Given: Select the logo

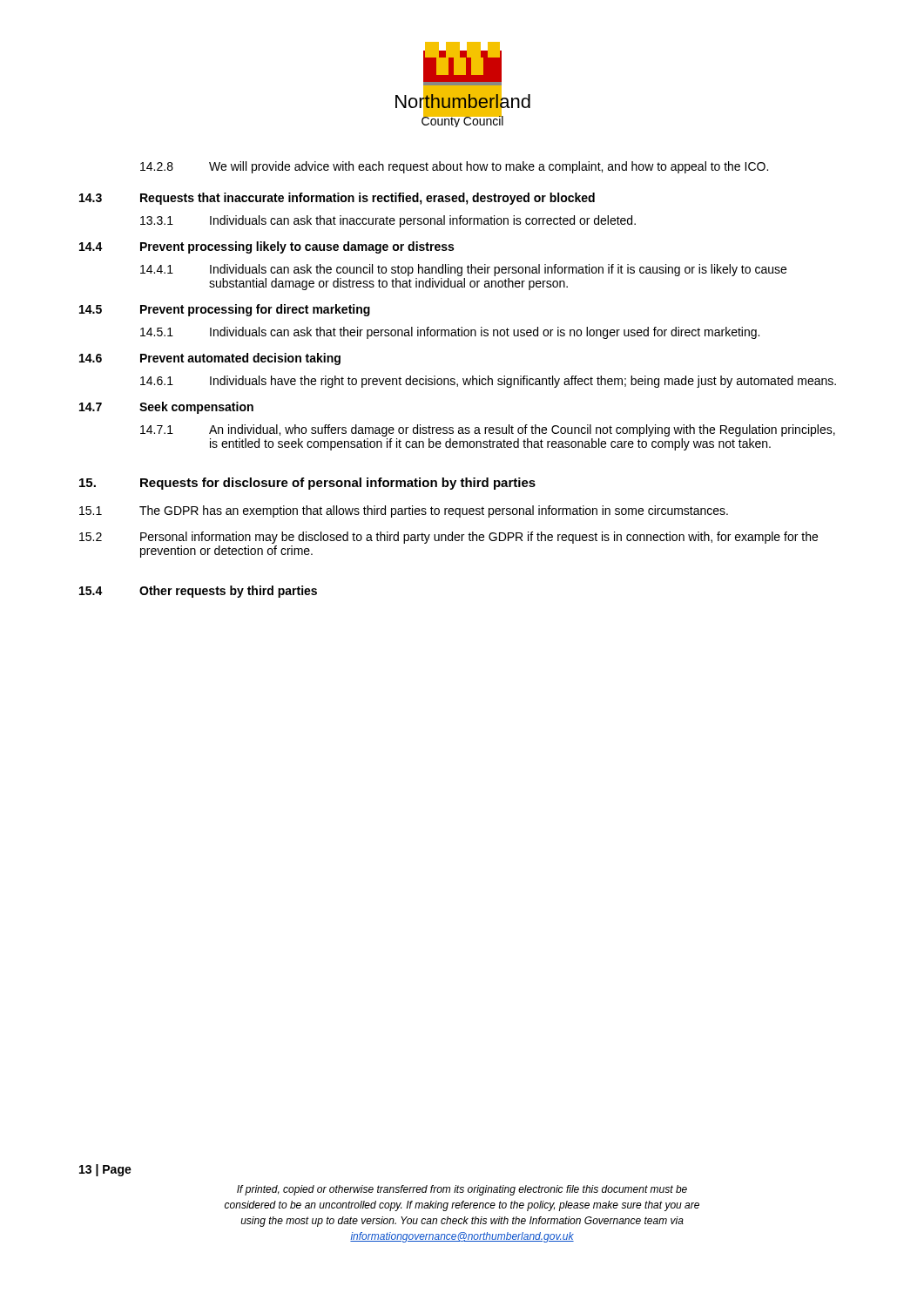Looking at the screenshot, I should (462, 75).
